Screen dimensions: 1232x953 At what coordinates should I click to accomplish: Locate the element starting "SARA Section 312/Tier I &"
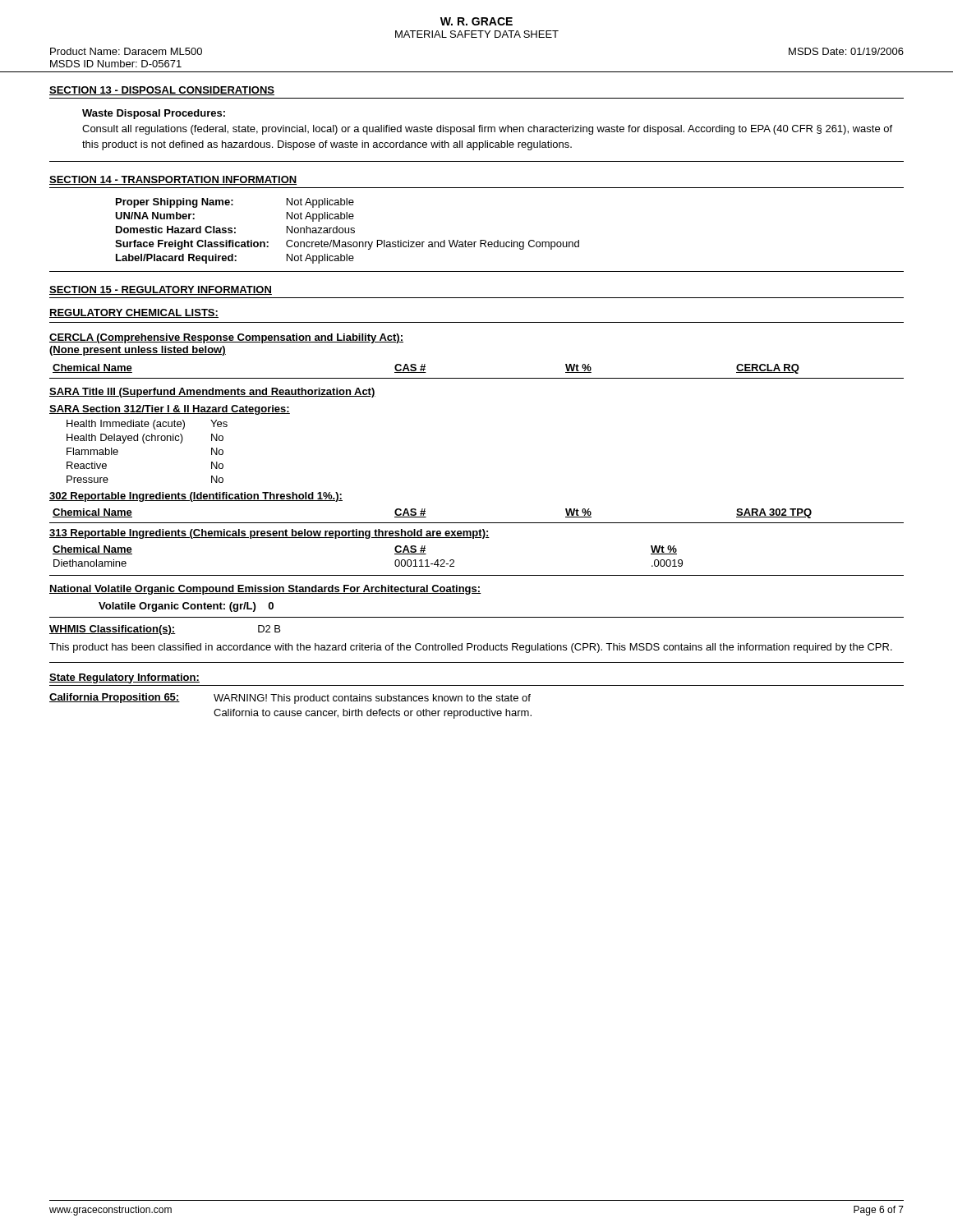click(x=169, y=408)
